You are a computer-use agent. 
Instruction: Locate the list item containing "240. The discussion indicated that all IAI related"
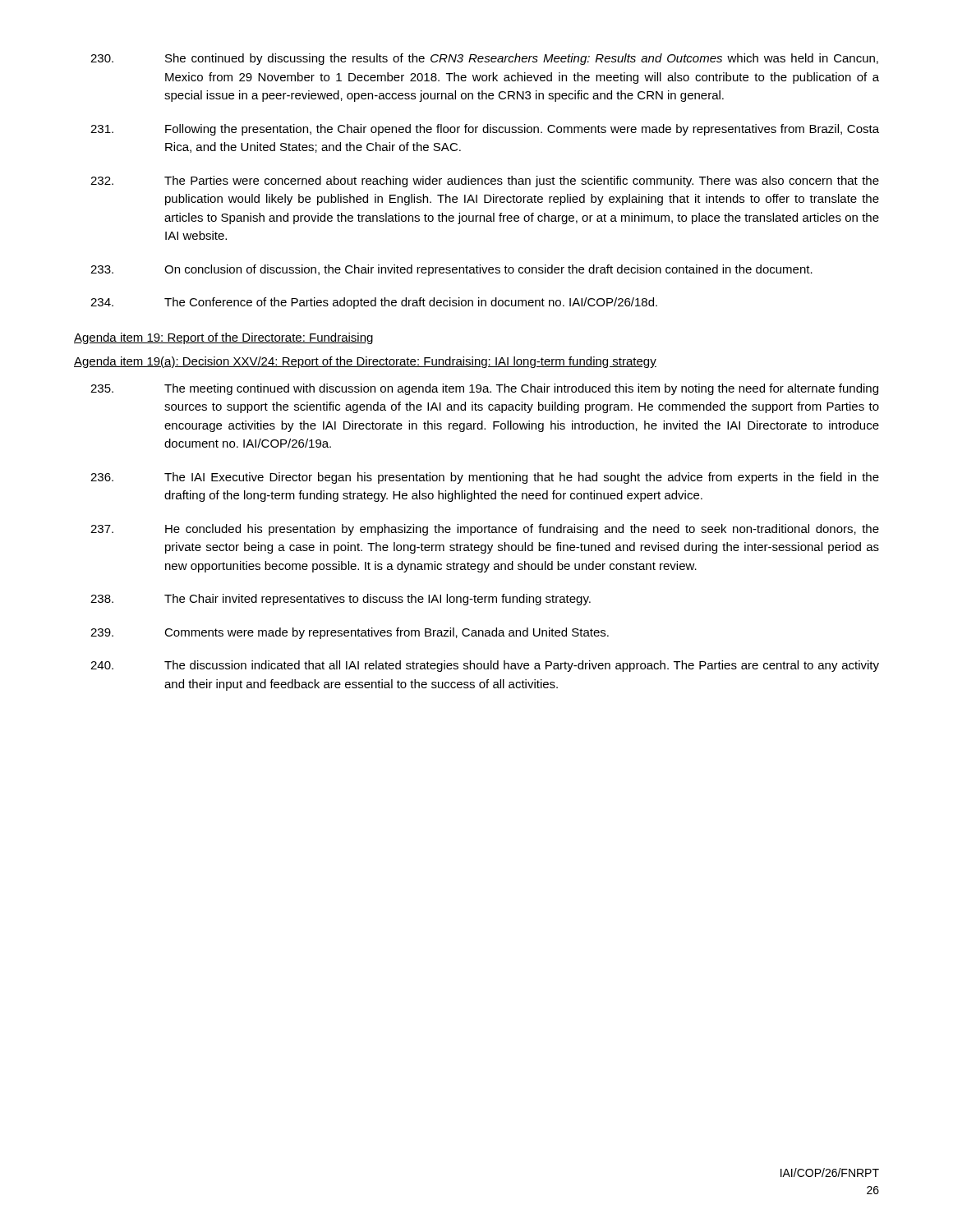point(476,675)
